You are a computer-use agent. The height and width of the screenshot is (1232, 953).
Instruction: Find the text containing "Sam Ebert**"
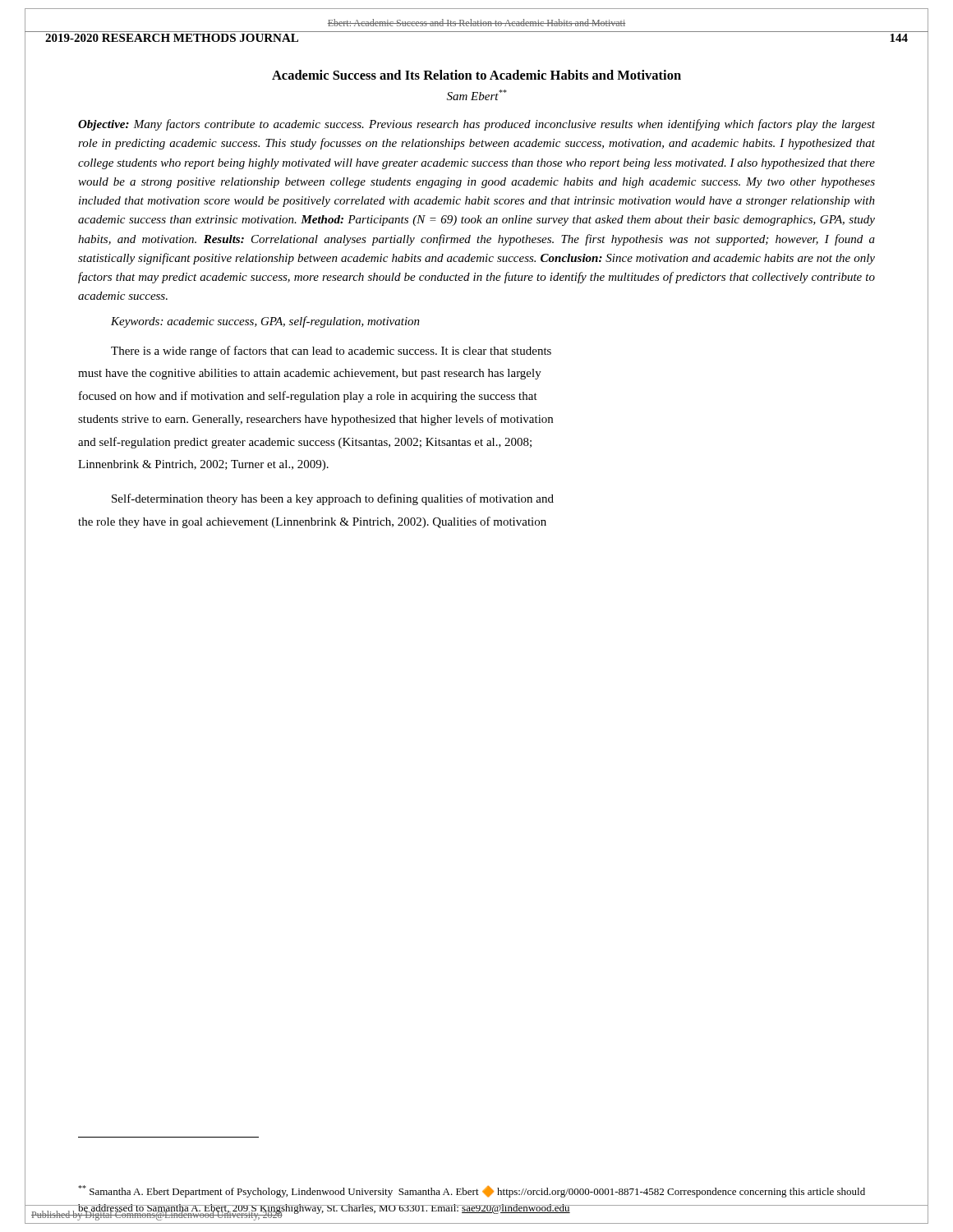point(476,95)
